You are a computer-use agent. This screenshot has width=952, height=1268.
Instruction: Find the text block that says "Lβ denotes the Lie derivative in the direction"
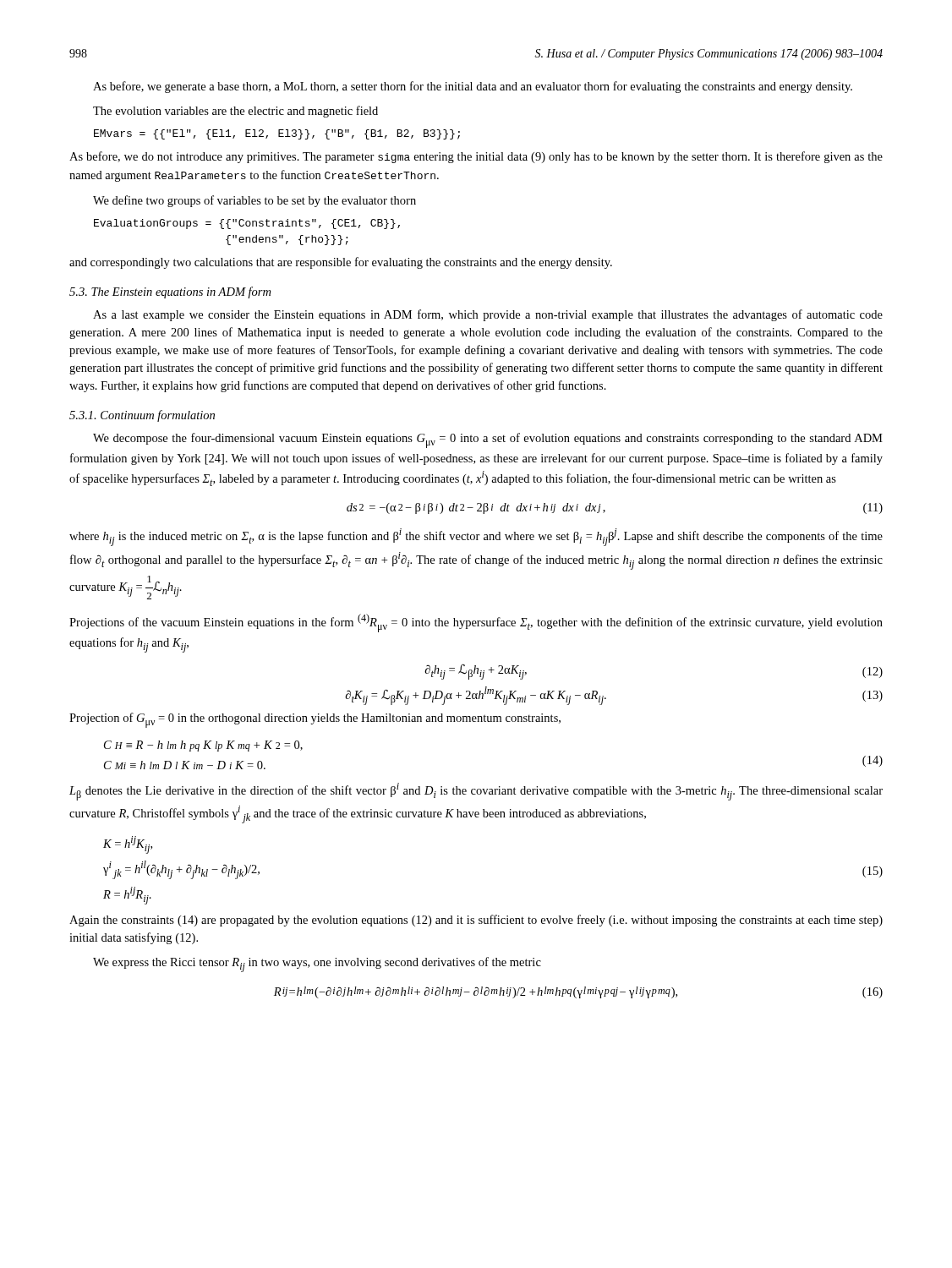[476, 803]
